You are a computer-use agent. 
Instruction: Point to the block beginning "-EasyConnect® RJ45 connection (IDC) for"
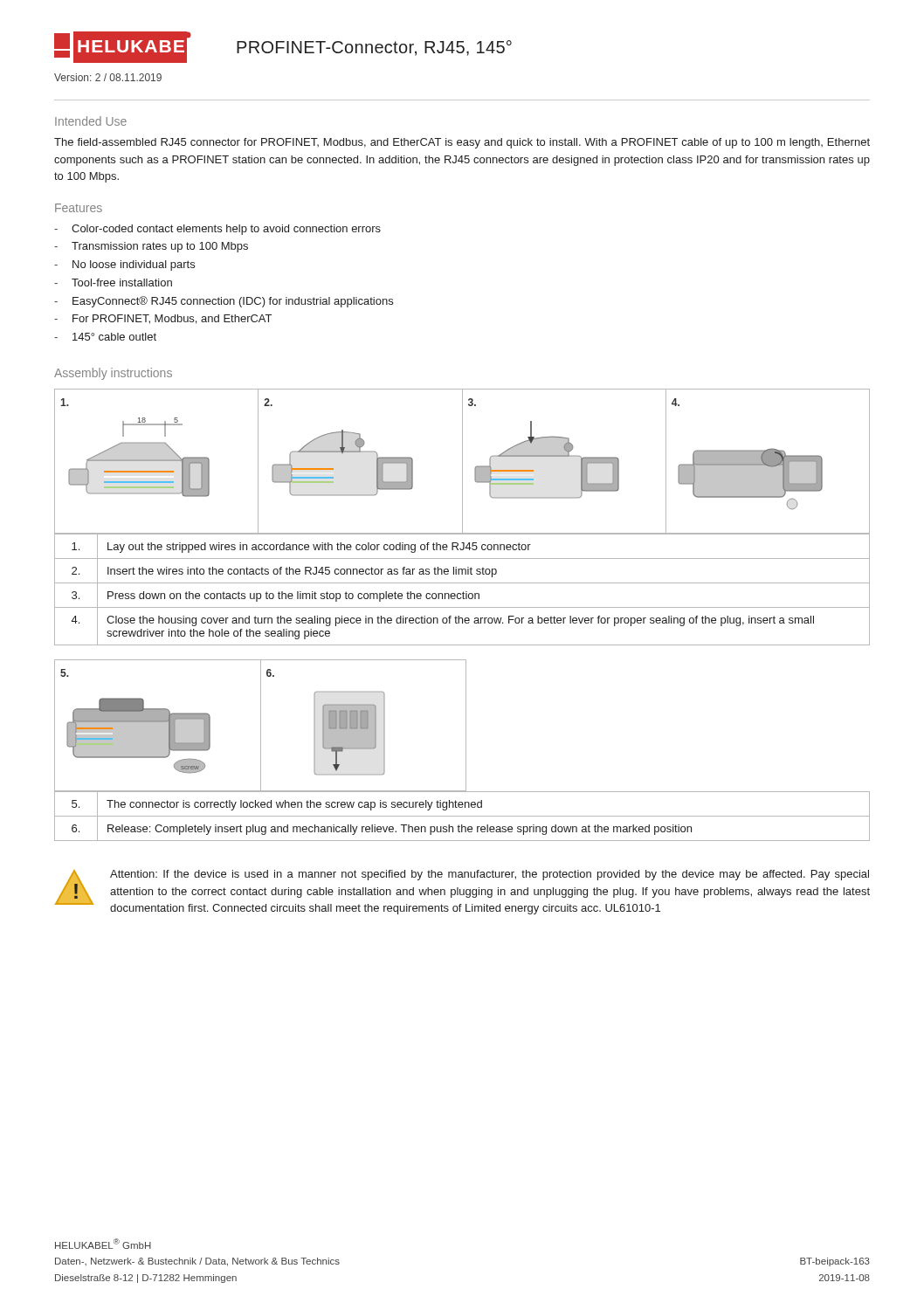pyautogui.click(x=224, y=301)
